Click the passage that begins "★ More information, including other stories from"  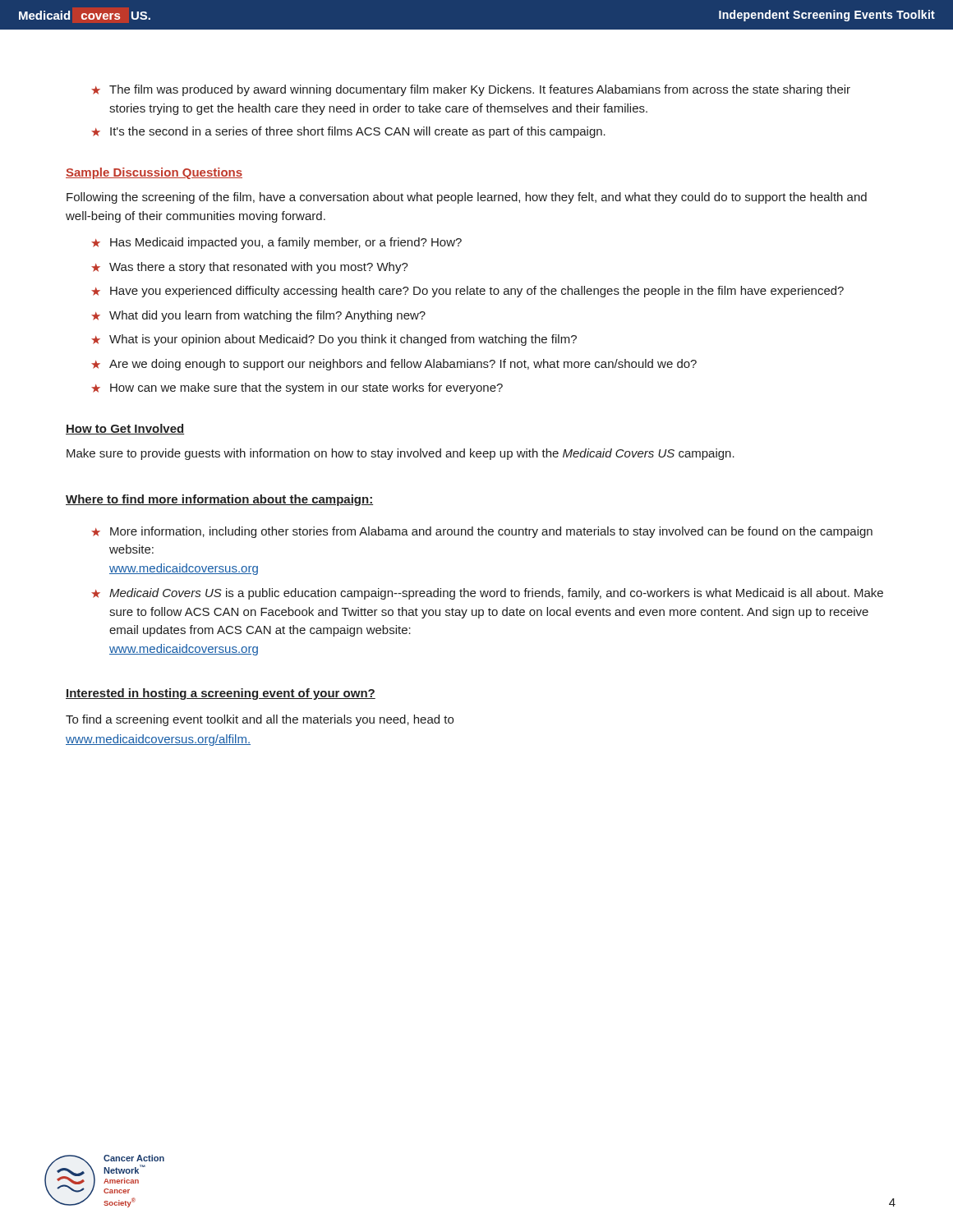pos(482,532)
